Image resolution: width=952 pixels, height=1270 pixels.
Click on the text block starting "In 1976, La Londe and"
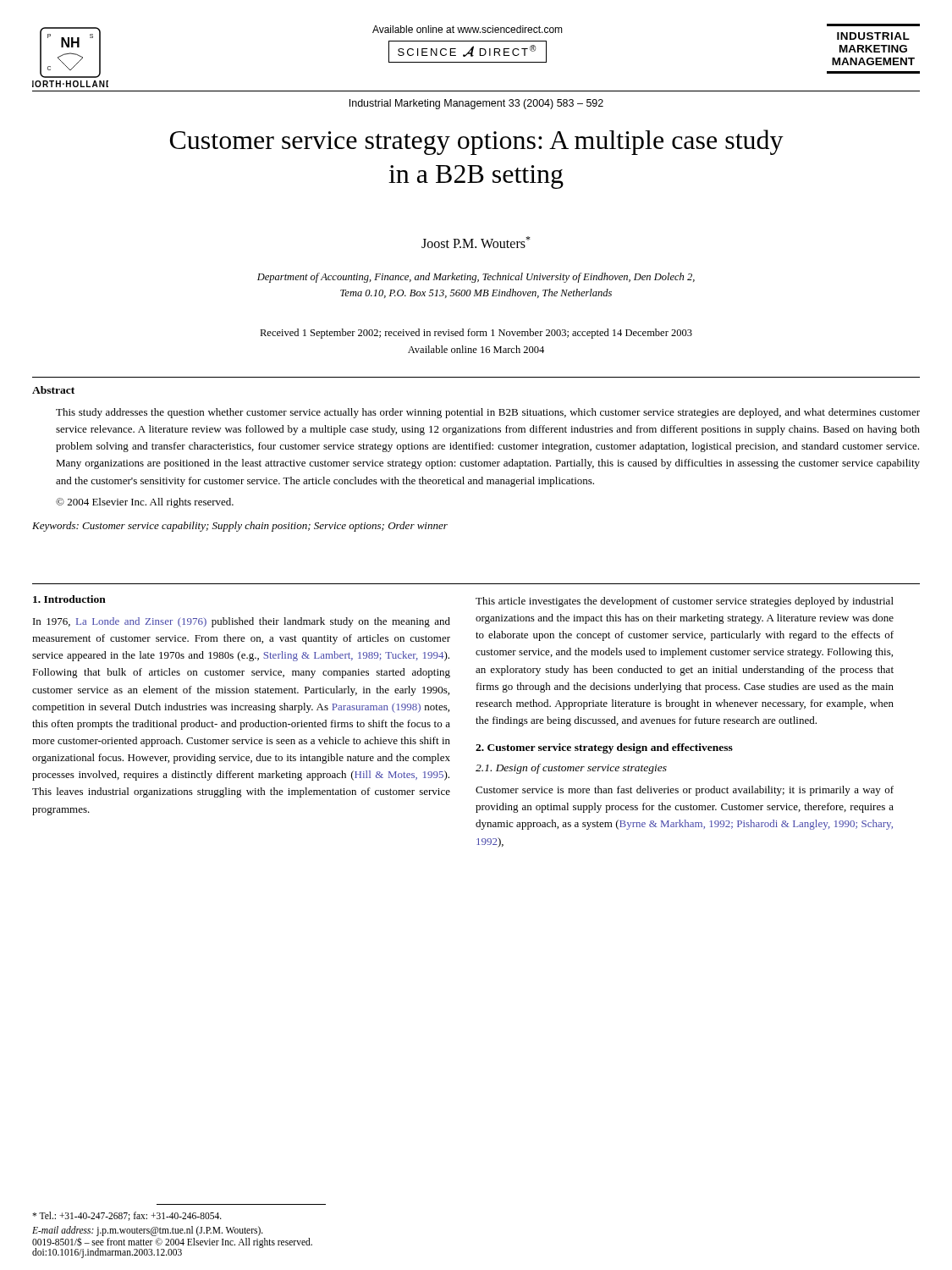[x=241, y=715]
